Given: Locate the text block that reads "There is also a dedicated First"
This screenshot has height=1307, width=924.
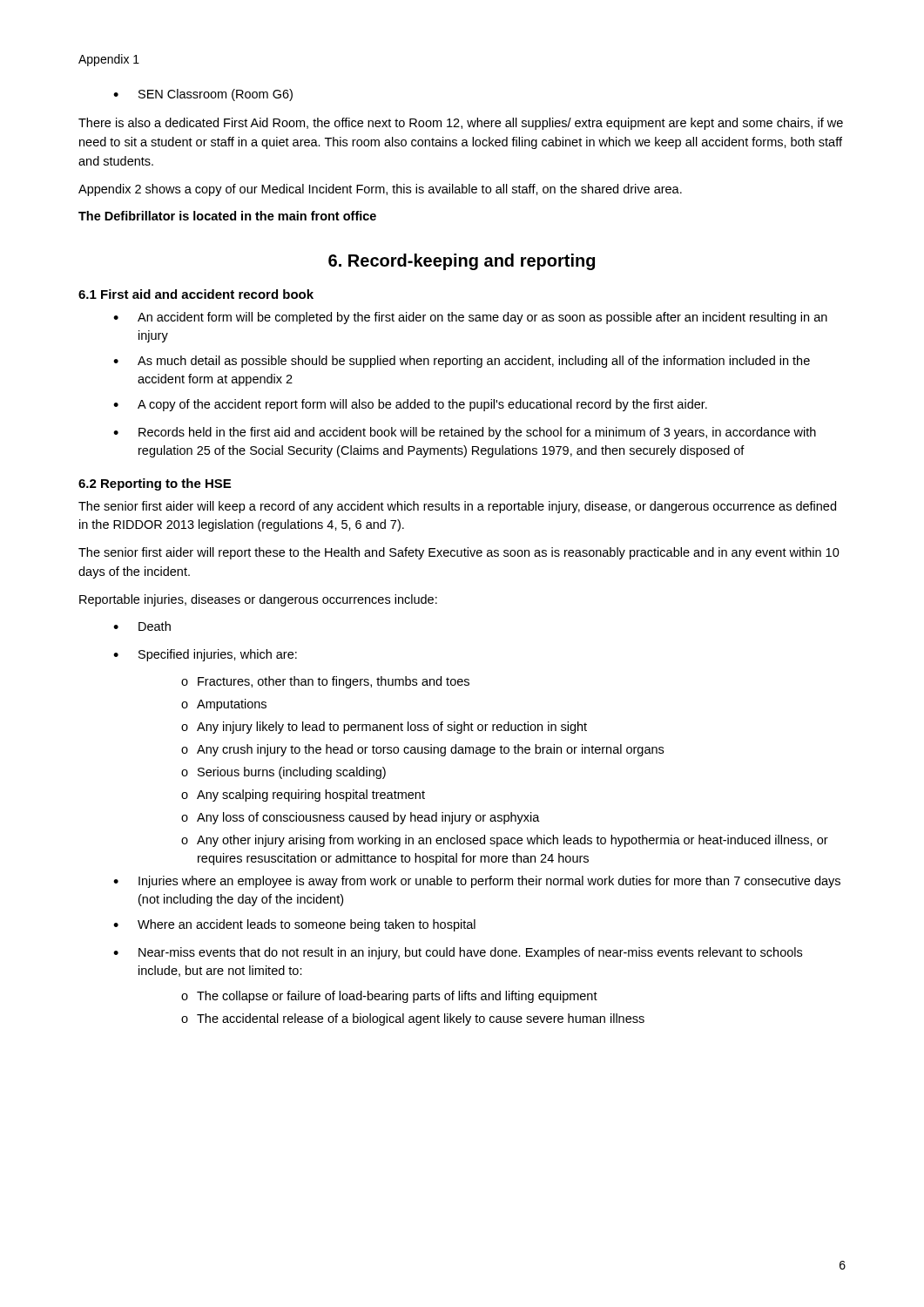Looking at the screenshot, I should (x=461, y=142).
